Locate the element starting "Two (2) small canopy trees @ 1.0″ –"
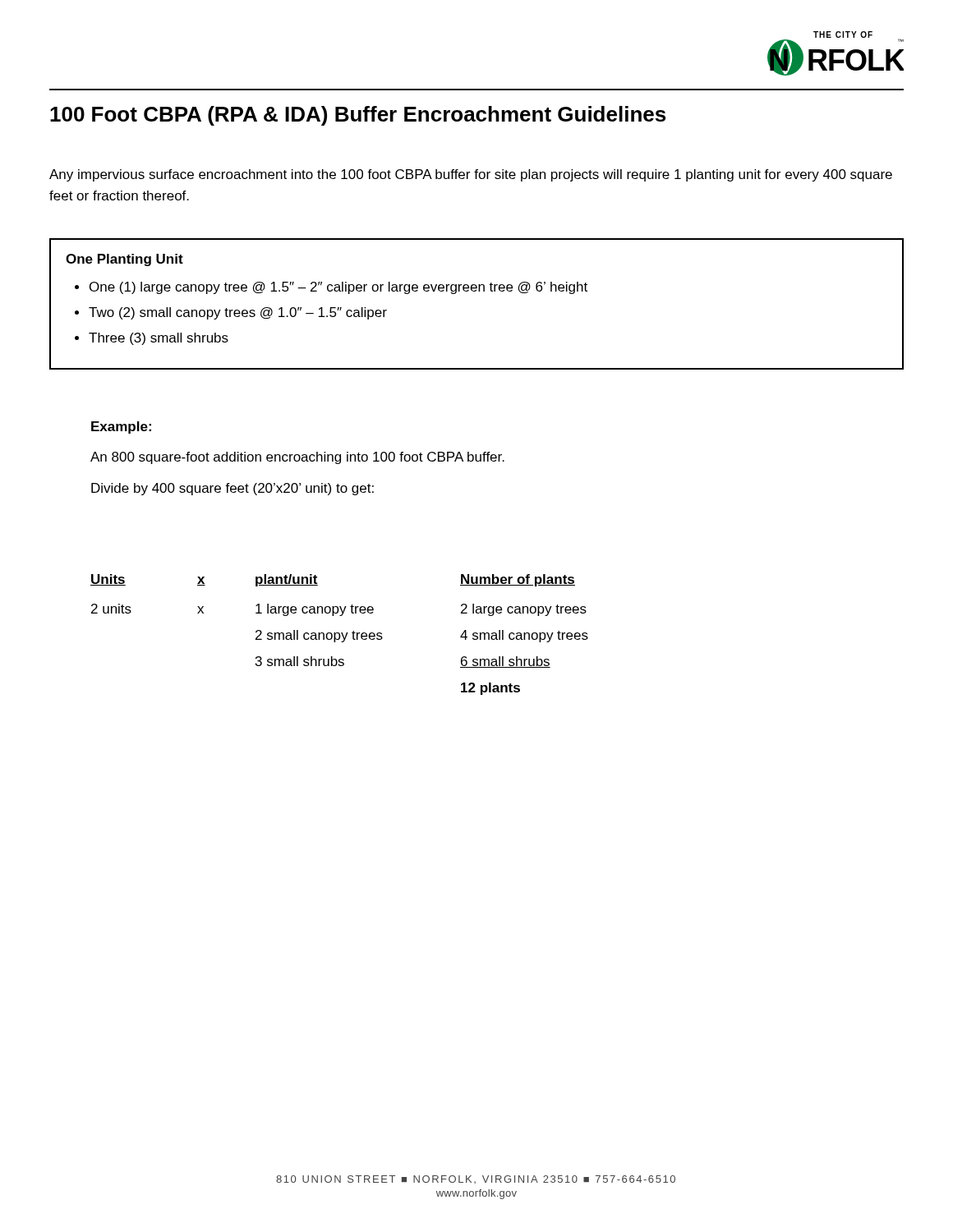 click(x=238, y=313)
